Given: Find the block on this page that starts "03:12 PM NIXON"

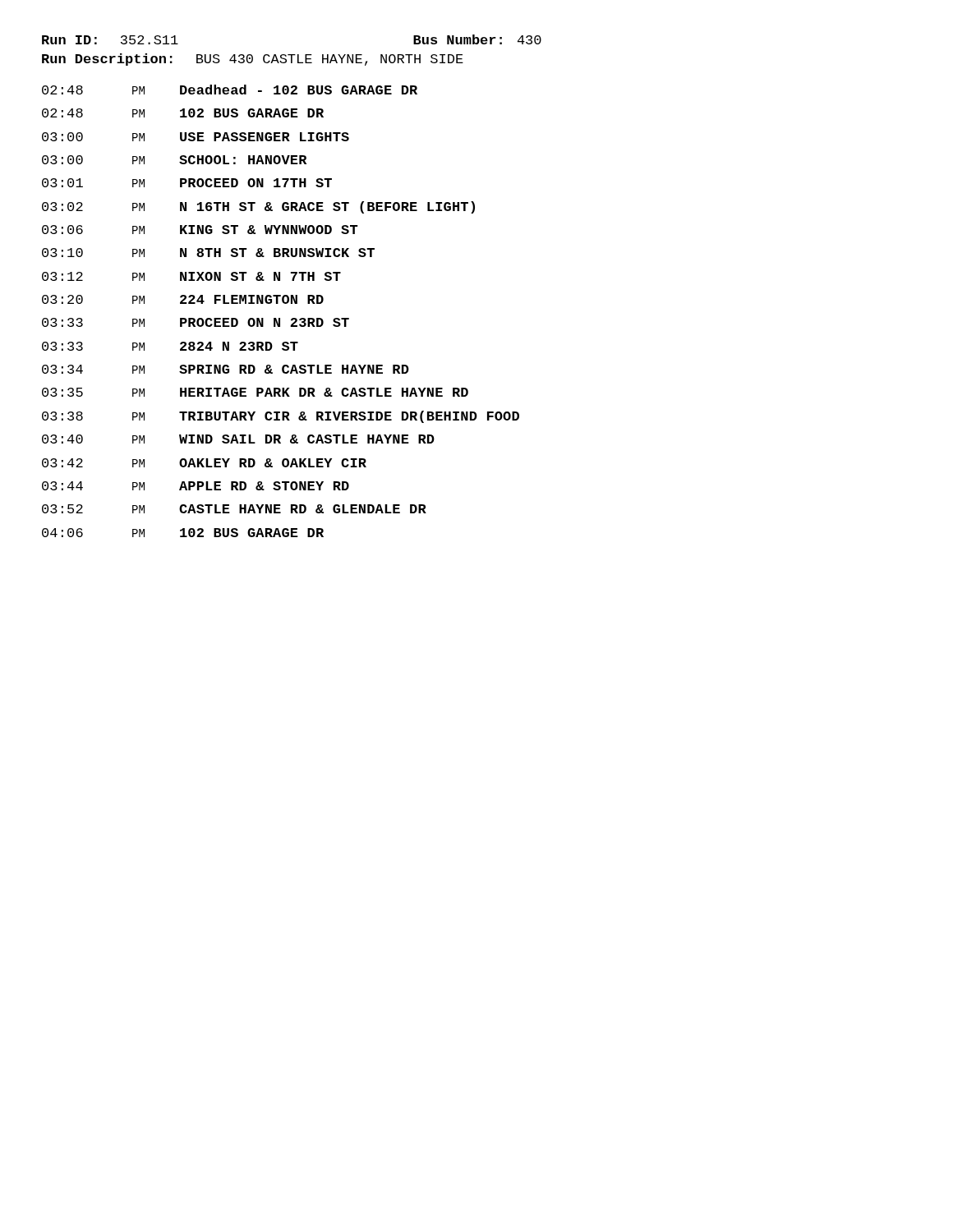Looking at the screenshot, I should pos(191,278).
